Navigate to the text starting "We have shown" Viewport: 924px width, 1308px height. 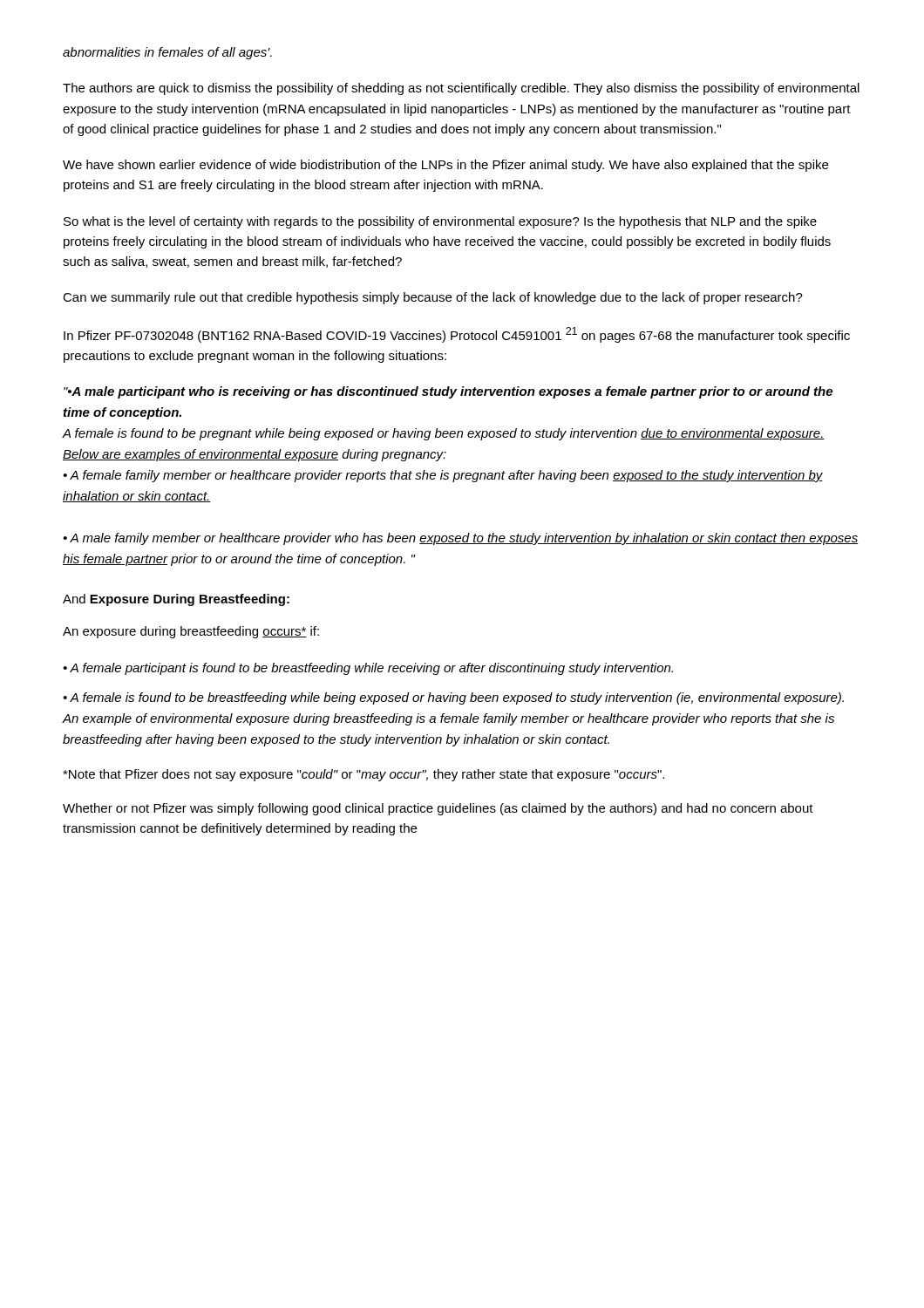[446, 174]
